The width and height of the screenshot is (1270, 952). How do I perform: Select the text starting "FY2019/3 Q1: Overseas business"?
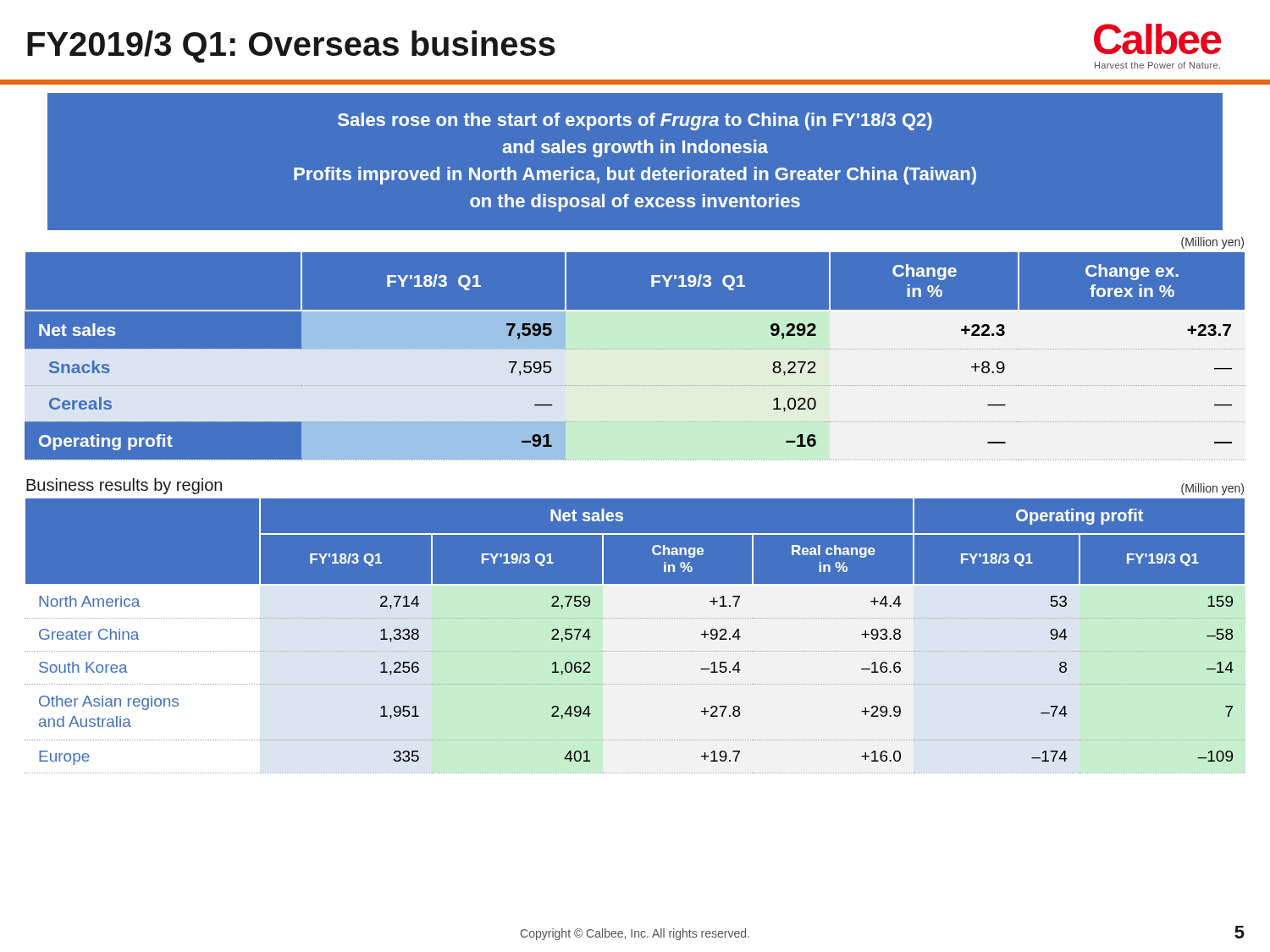pos(291,44)
